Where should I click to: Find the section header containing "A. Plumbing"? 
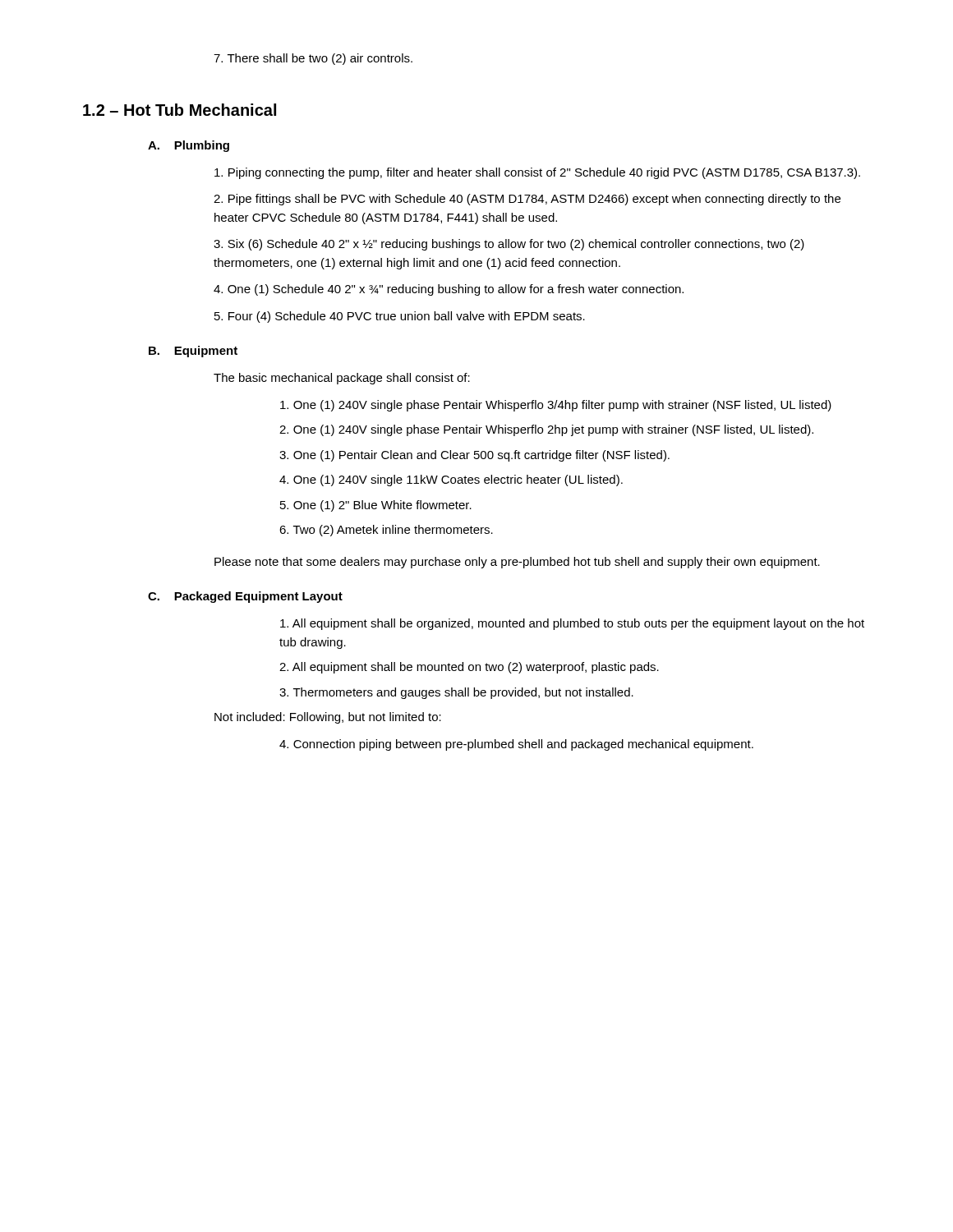[x=189, y=145]
